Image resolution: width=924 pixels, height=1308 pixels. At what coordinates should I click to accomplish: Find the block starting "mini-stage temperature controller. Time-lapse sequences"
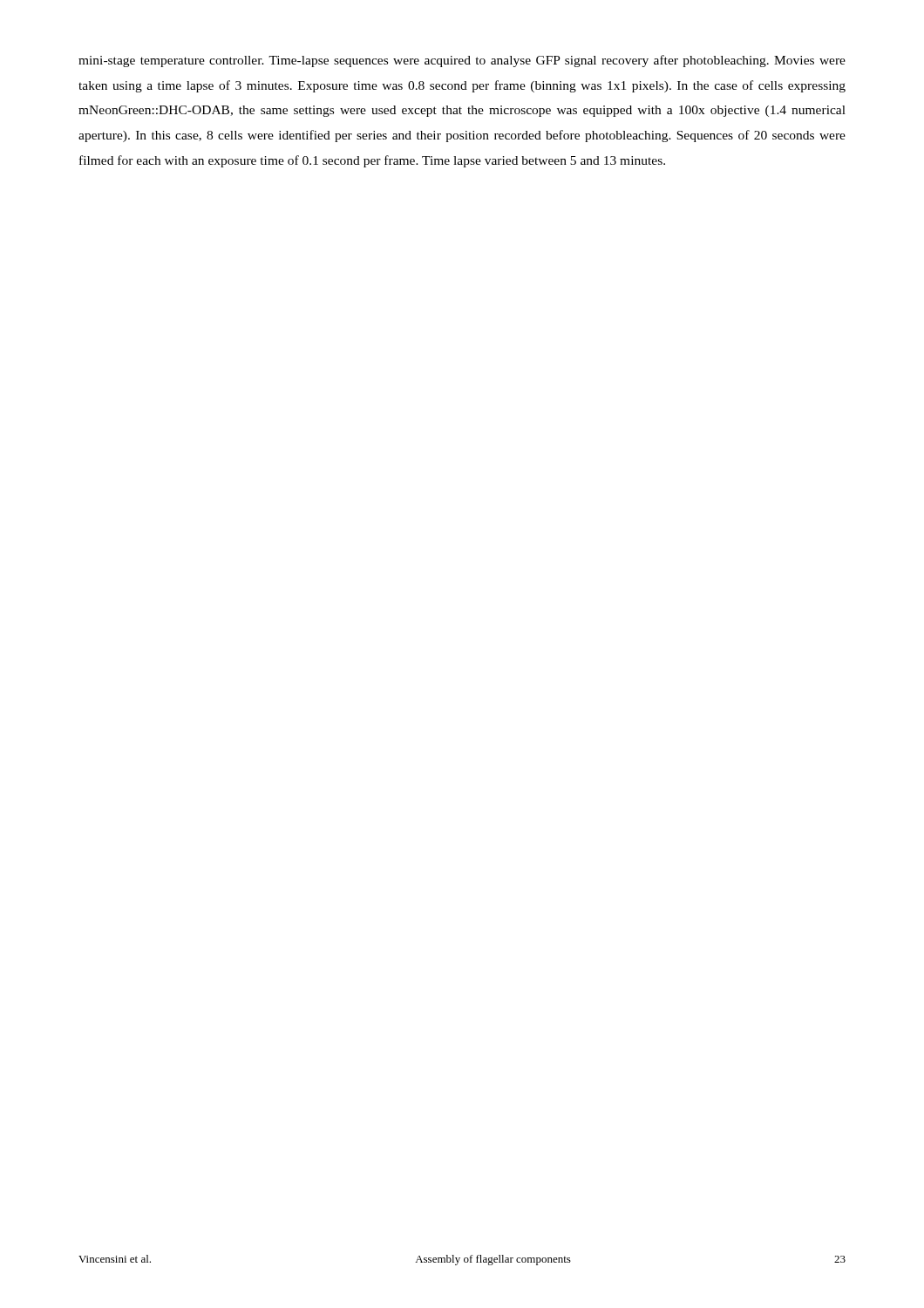coord(462,110)
